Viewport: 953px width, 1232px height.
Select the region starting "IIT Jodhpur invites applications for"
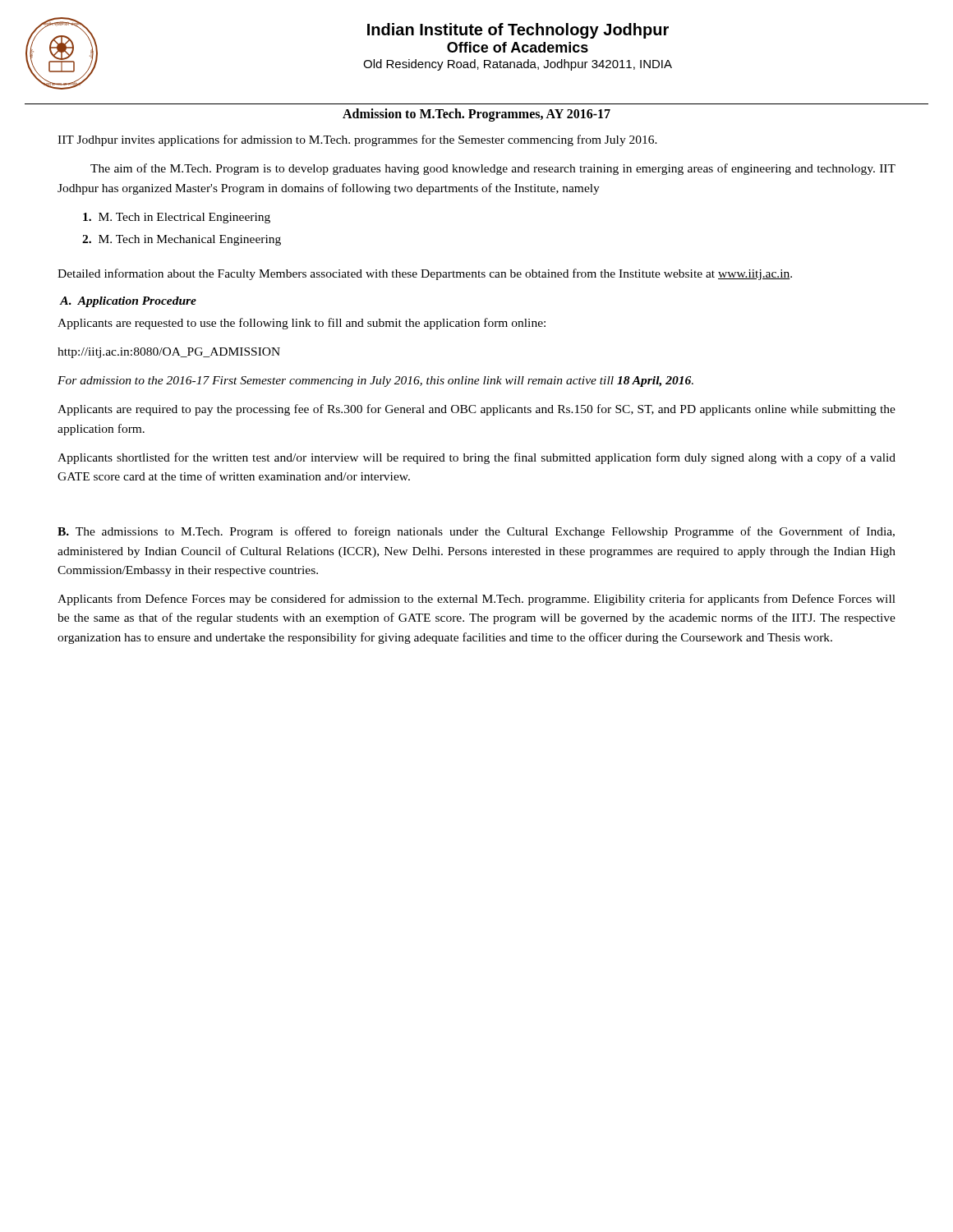click(358, 139)
